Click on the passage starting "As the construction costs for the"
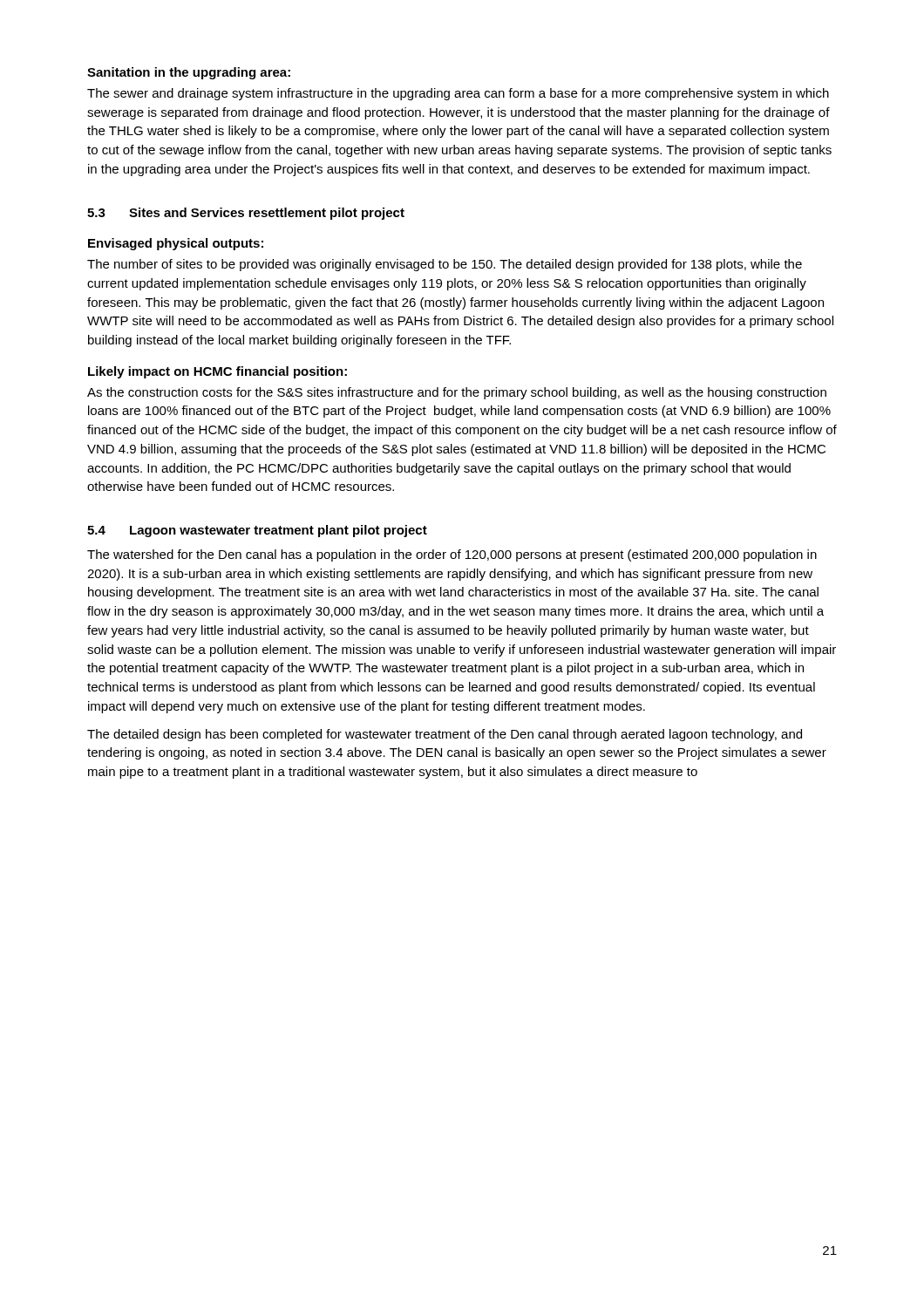 point(462,439)
